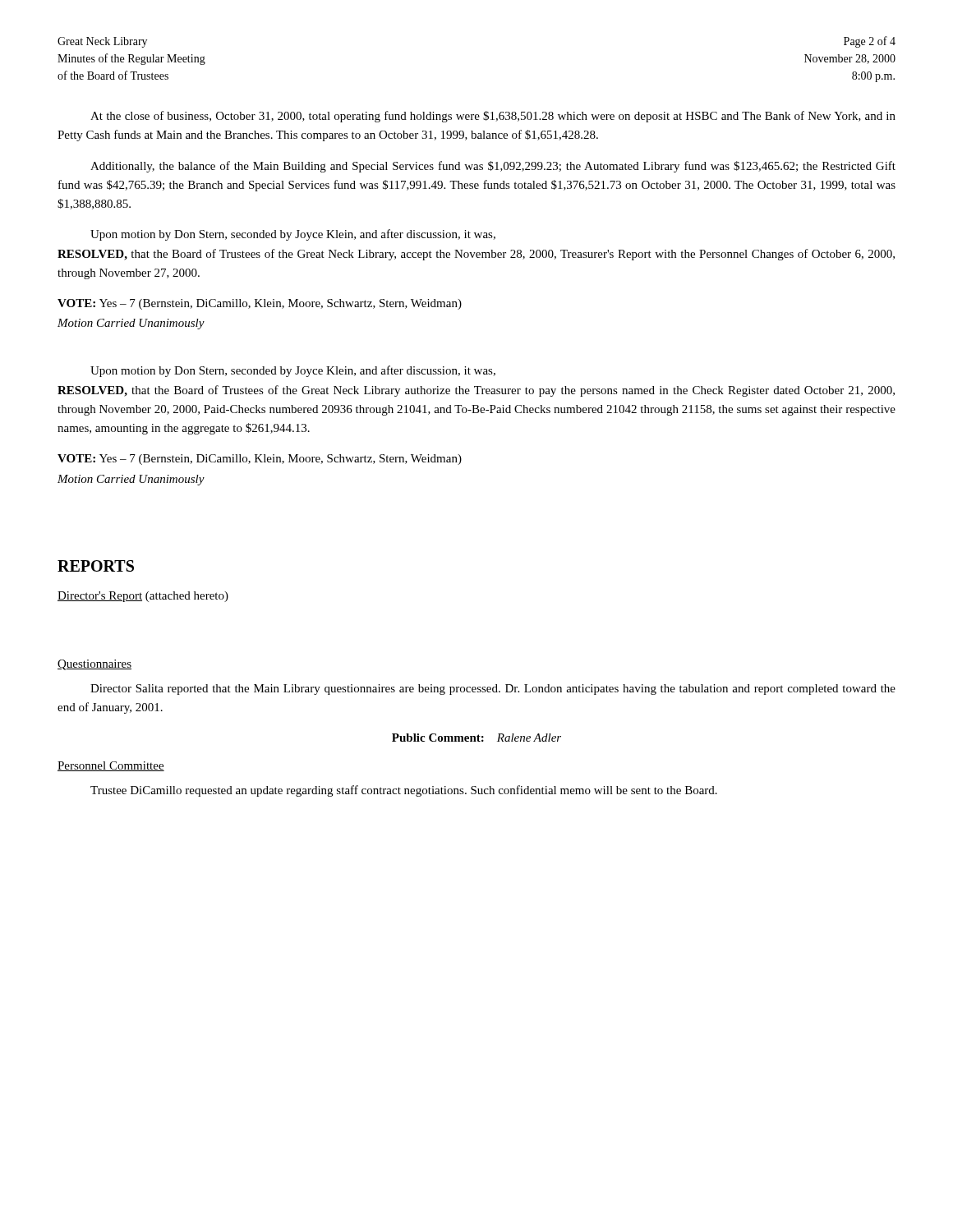Click on the text containing "Public Comment: Ralene Adler"
Image resolution: width=953 pixels, height=1232 pixels.
(476, 738)
